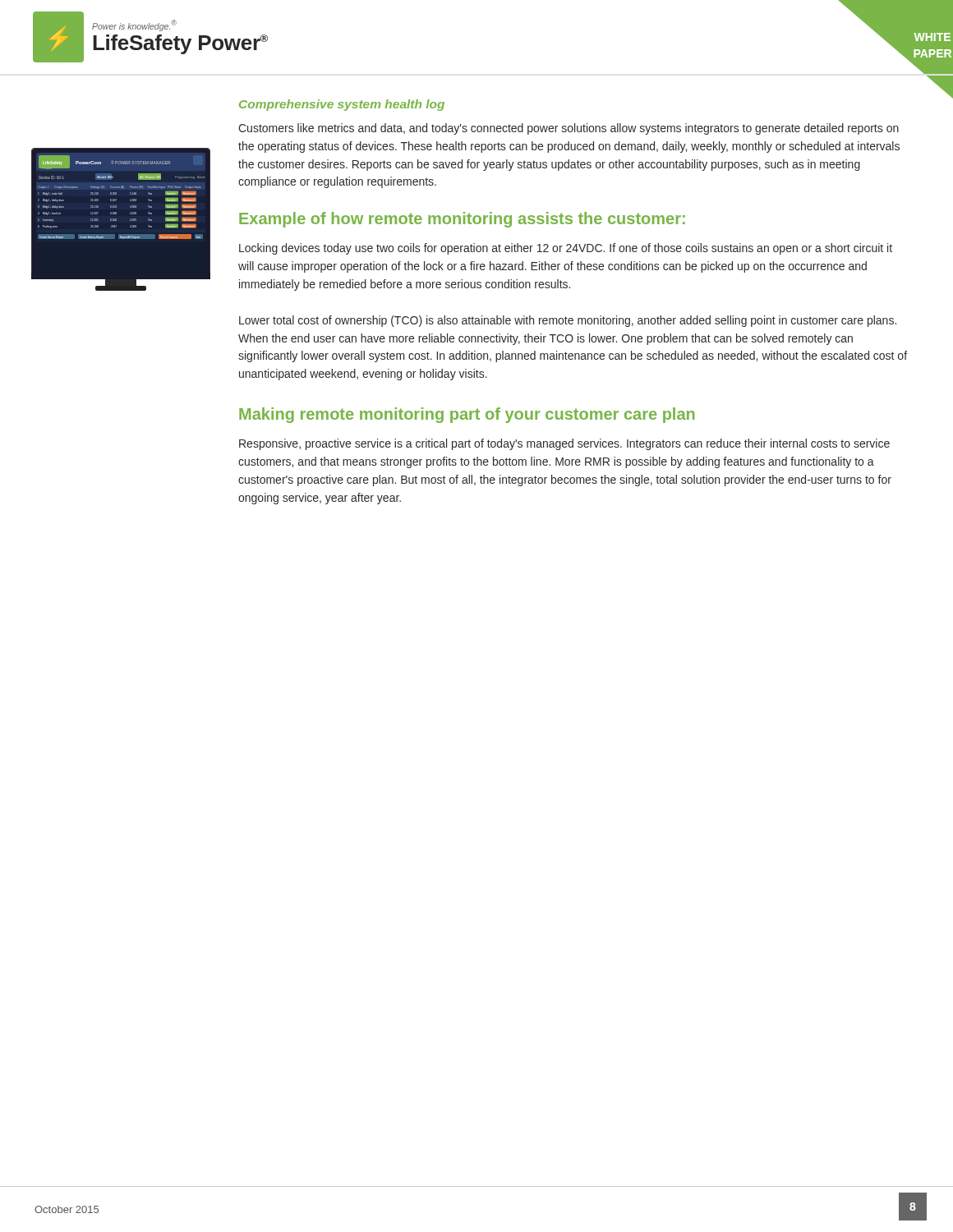The height and width of the screenshot is (1232, 953).
Task: Find the block on this page that starts "Customers like metrics"
Action: (x=569, y=155)
